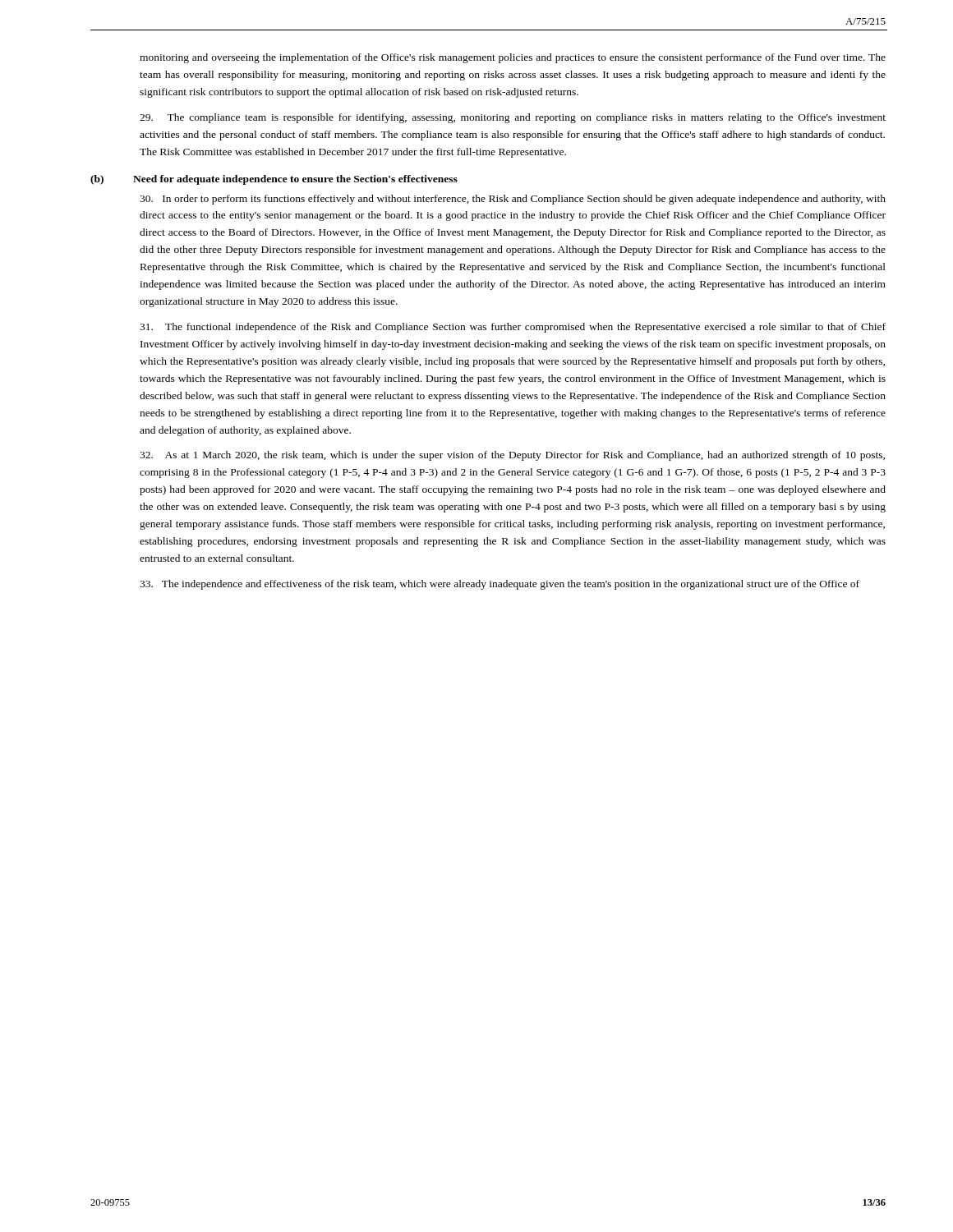This screenshot has height=1232, width=953.
Task: Navigate to the block starting "(b) Need for"
Action: pyautogui.click(x=274, y=179)
